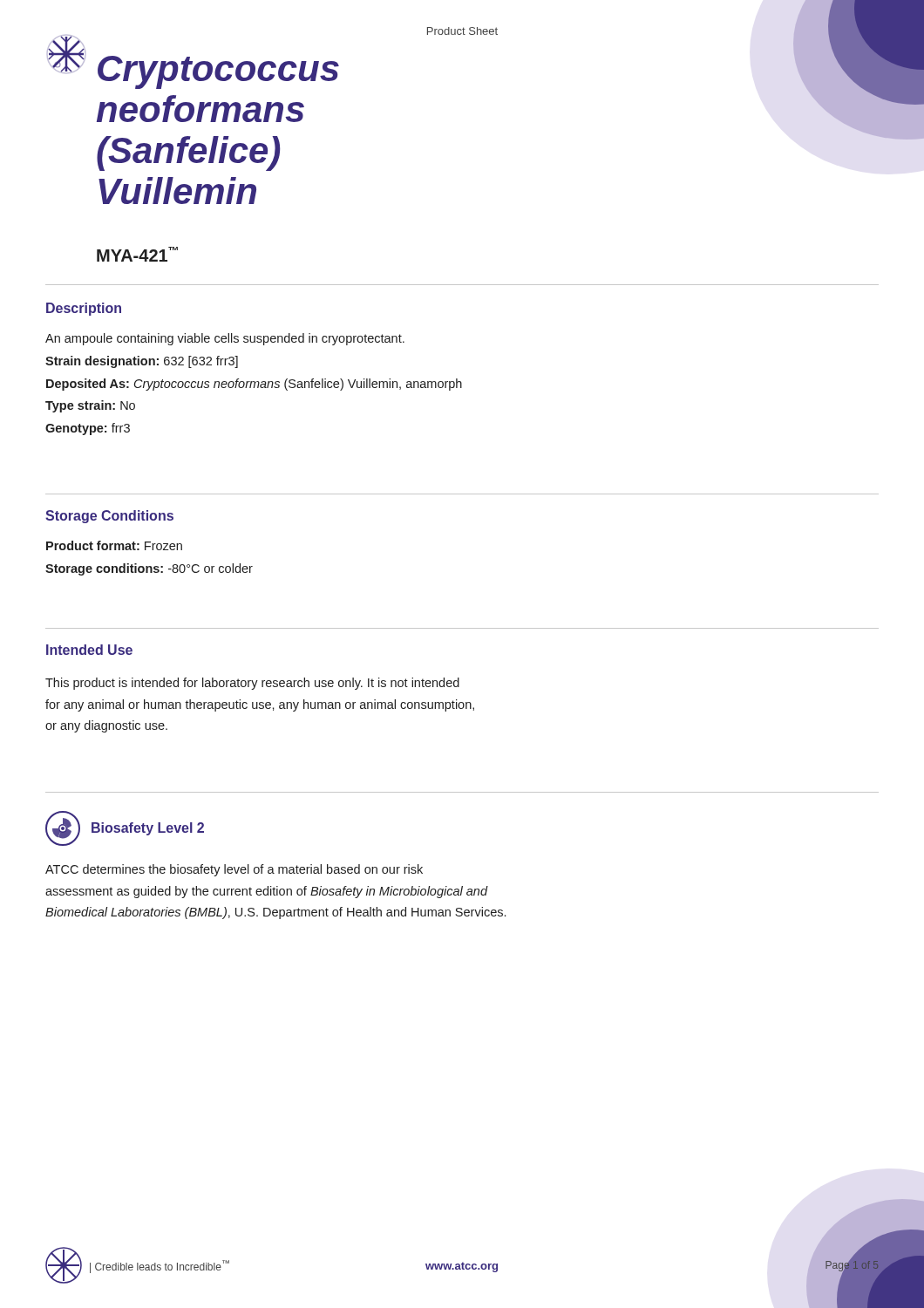Image resolution: width=924 pixels, height=1308 pixels.
Task: Find the passage starting "This product is intended for laboratory"
Action: 359,705
